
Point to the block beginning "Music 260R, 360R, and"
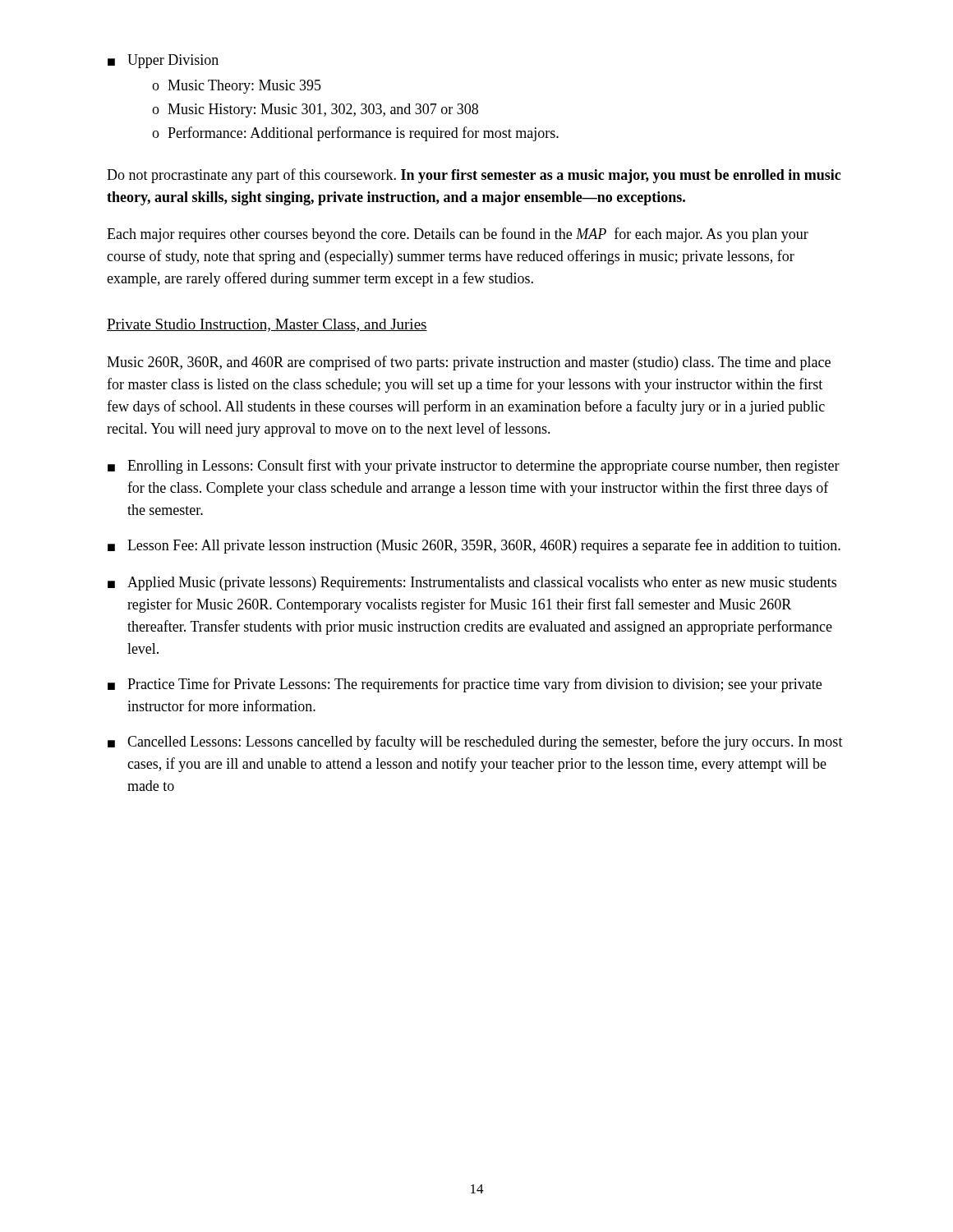tap(469, 395)
